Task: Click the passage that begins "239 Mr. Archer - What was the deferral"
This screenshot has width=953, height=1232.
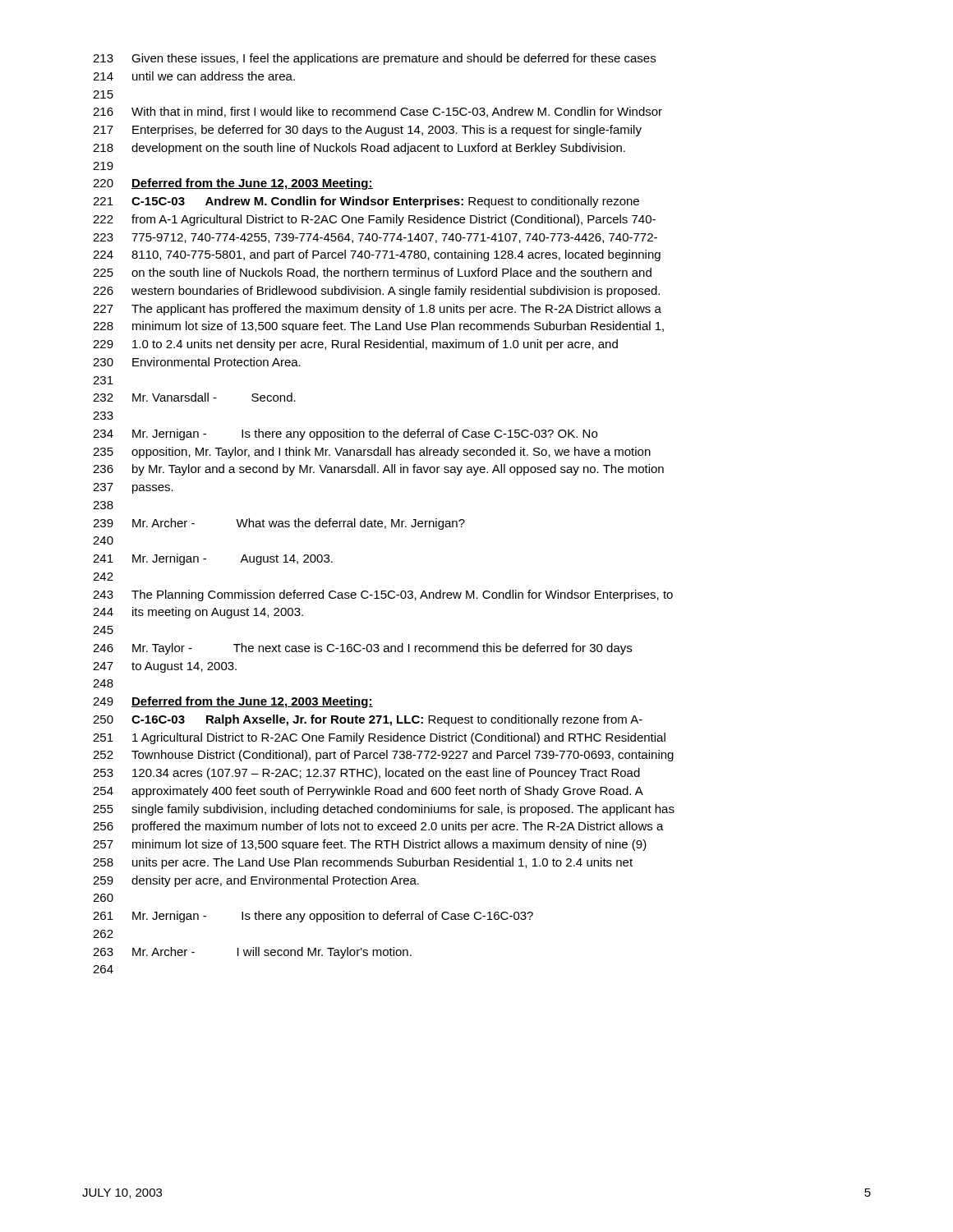Action: (x=476, y=523)
